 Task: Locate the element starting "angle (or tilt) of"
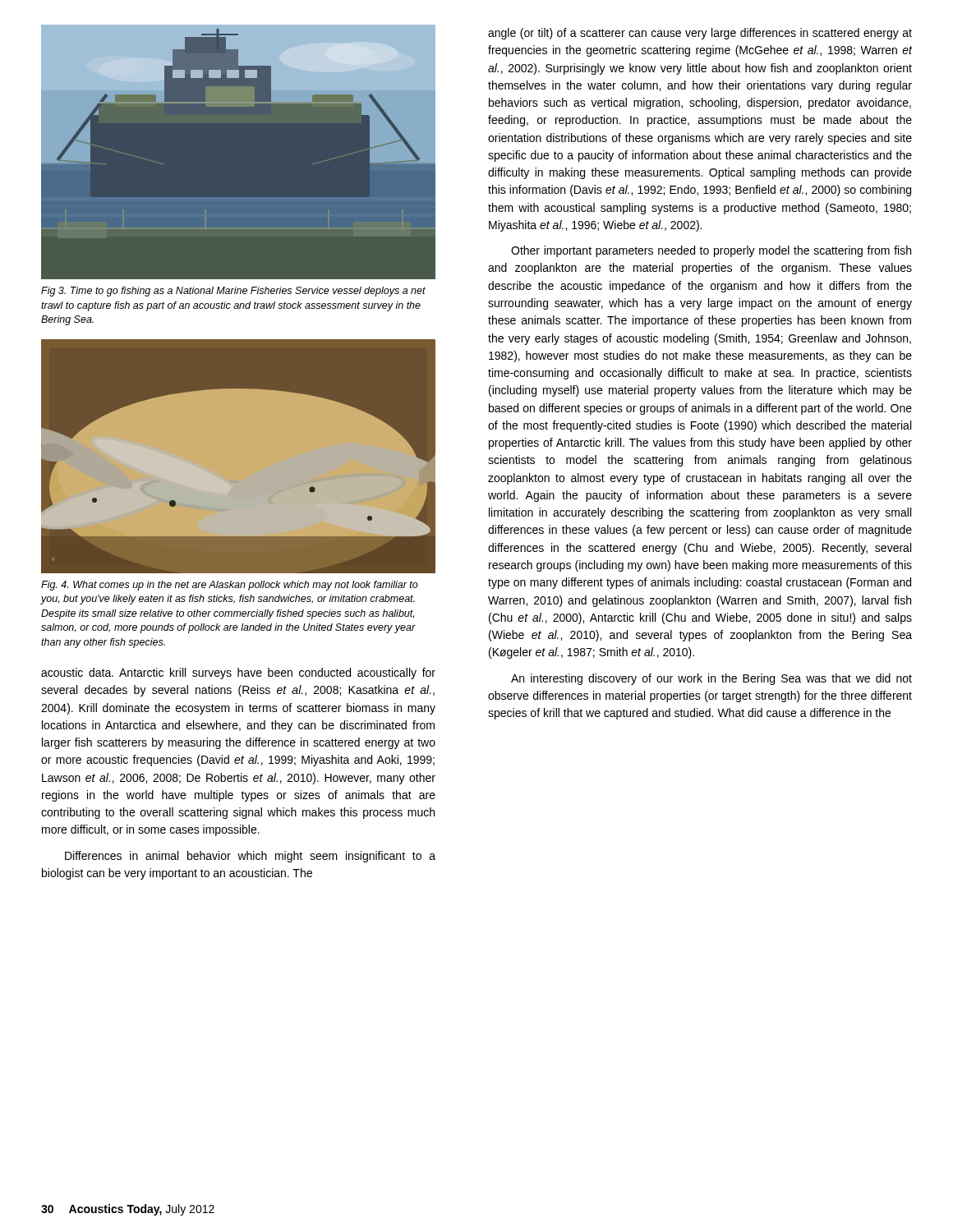700,373
